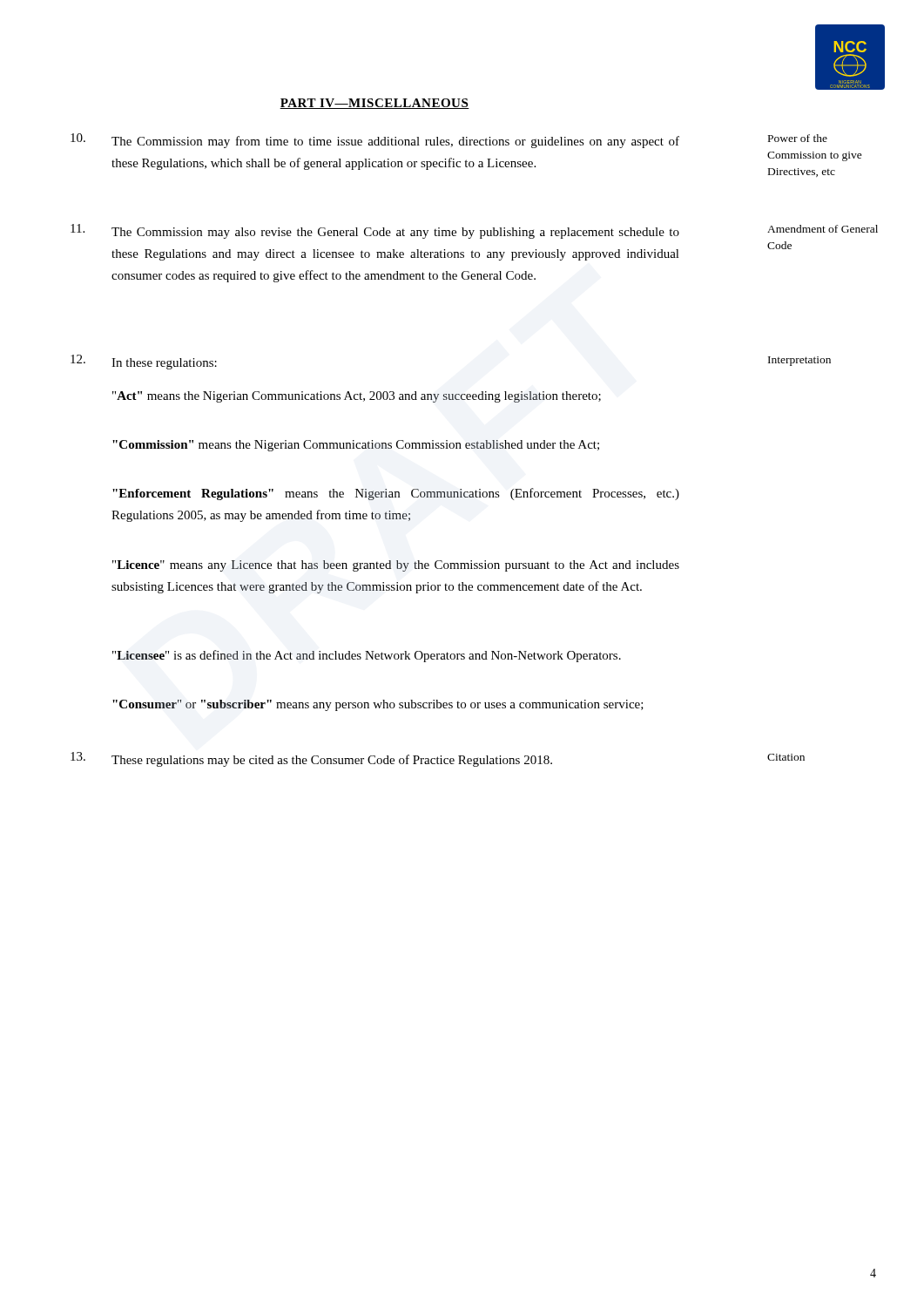Point to the block beginning ""Licence" means any Licence that has been granted"
The width and height of the screenshot is (924, 1307).
pos(395,575)
